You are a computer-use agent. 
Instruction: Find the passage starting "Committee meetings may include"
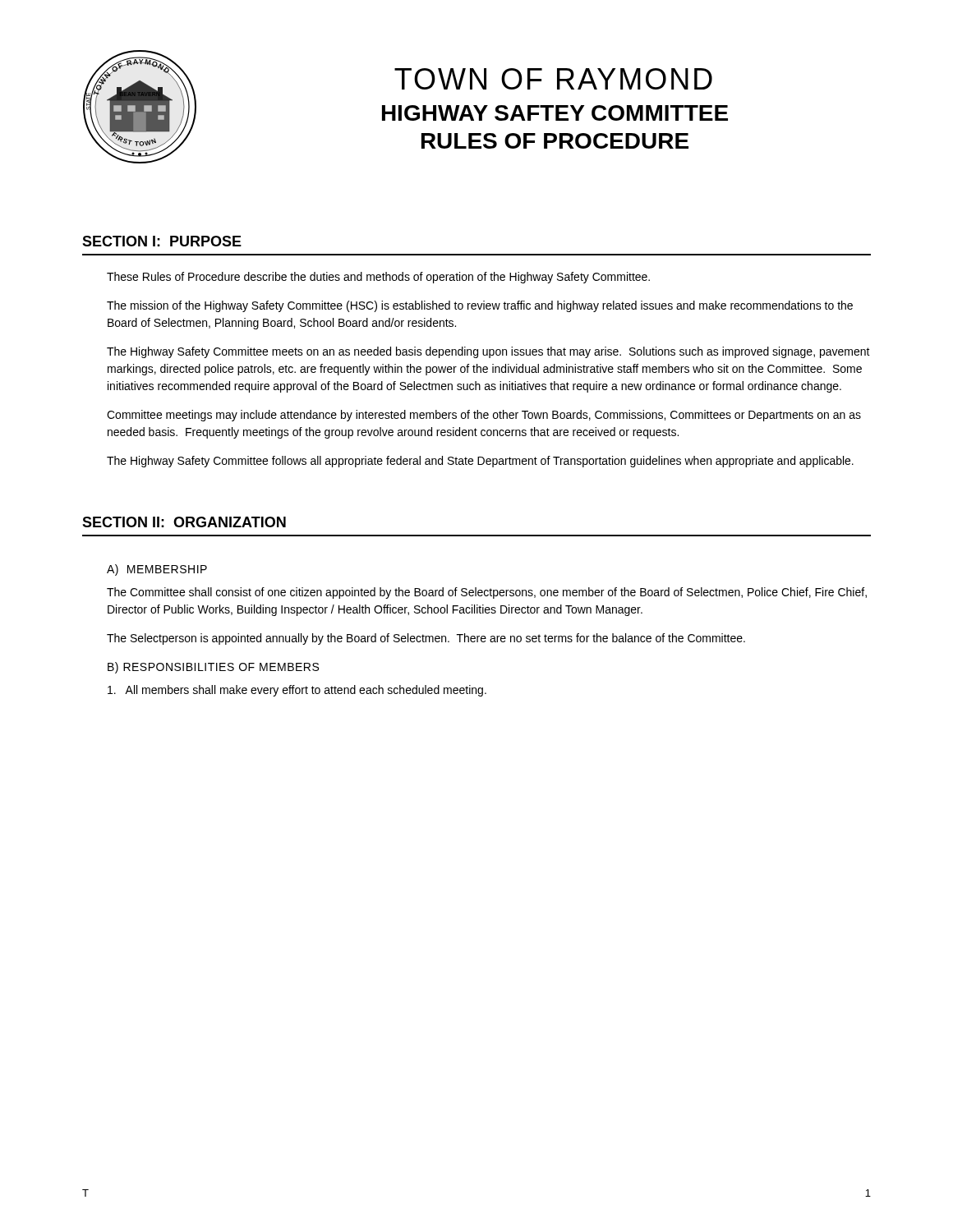pyautogui.click(x=484, y=423)
